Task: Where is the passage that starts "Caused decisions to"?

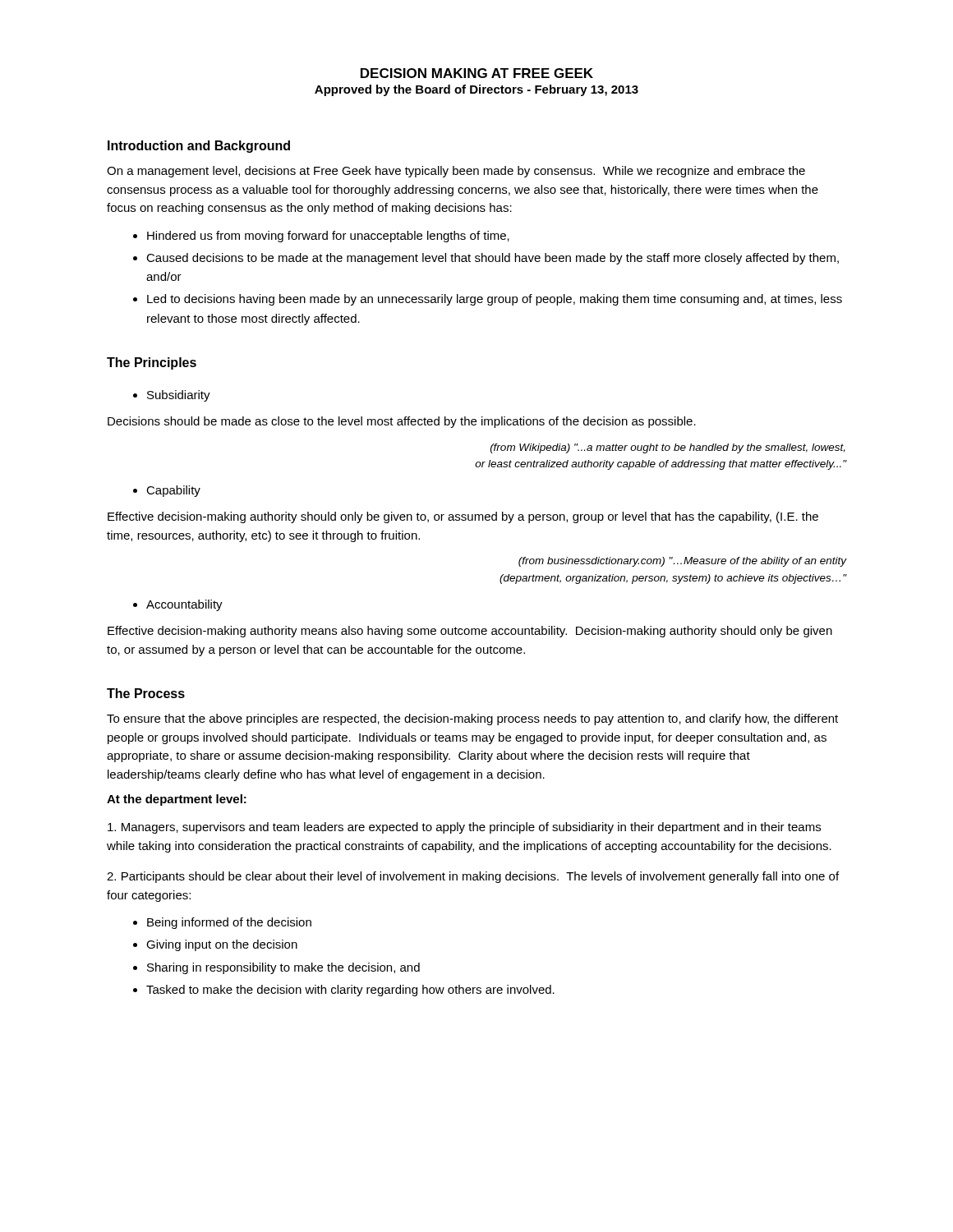Action: coord(493,267)
